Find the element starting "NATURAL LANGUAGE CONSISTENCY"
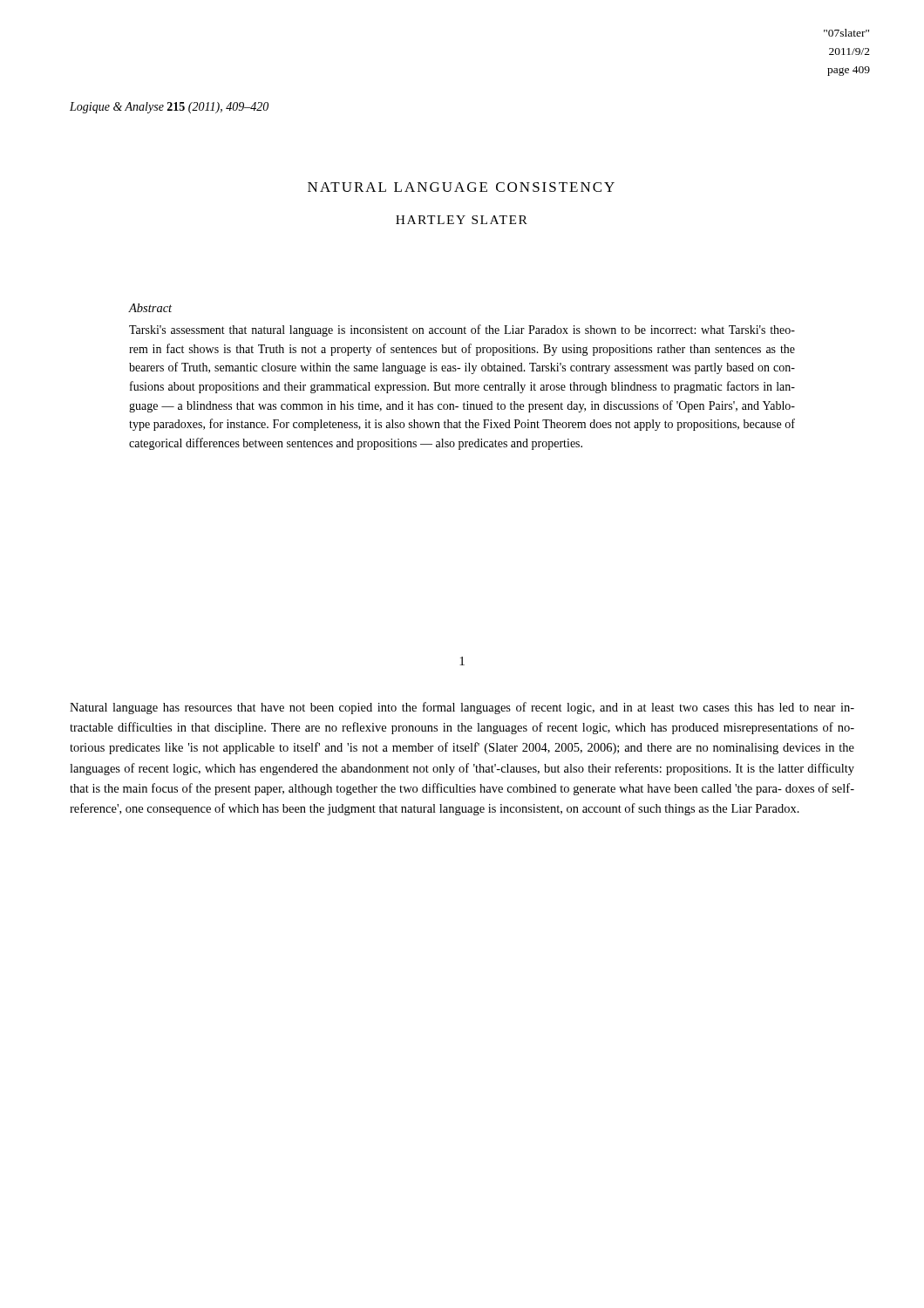Viewport: 924px width, 1308px height. coord(462,187)
